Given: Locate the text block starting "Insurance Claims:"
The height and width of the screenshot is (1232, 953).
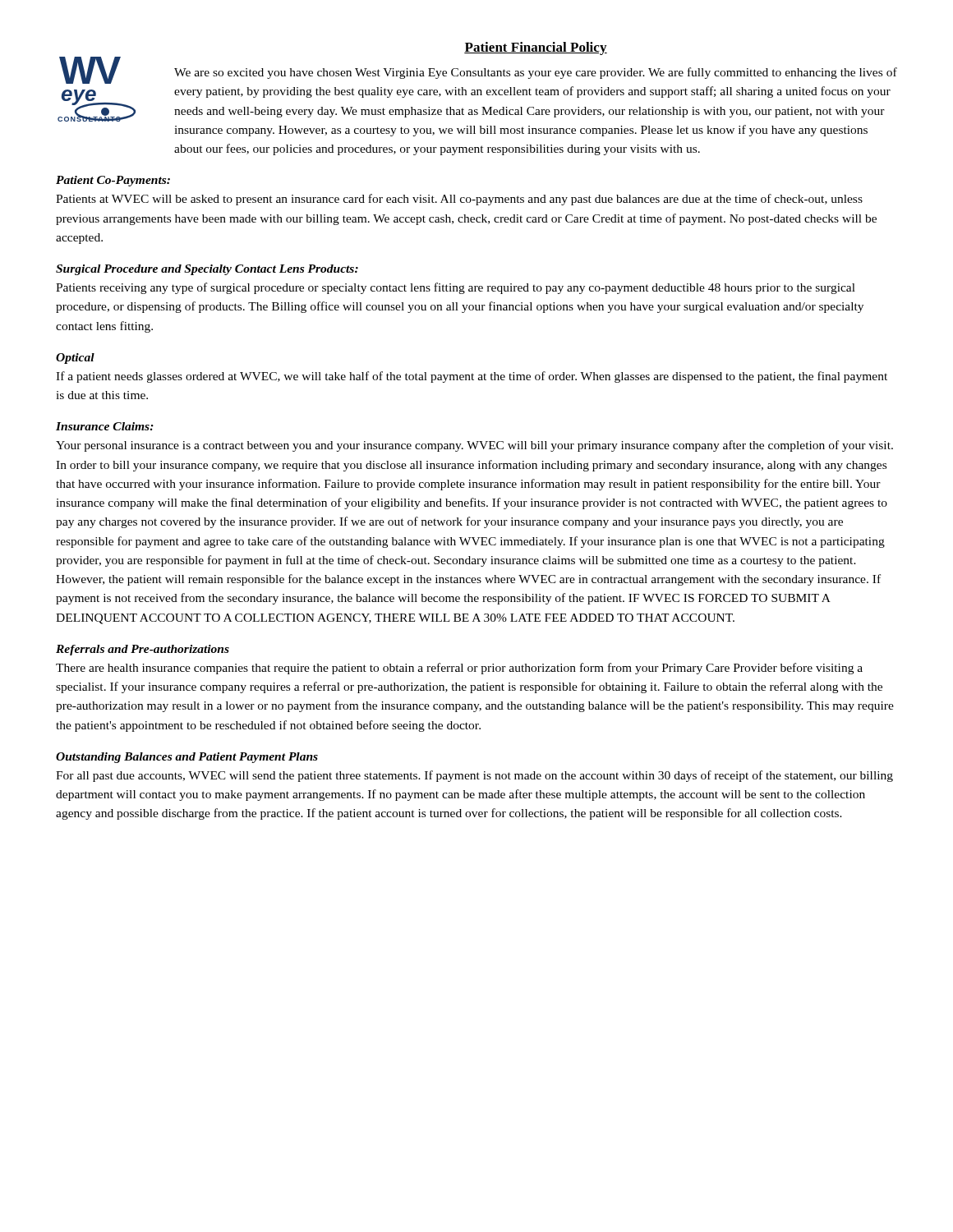Looking at the screenshot, I should coord(105,426).
